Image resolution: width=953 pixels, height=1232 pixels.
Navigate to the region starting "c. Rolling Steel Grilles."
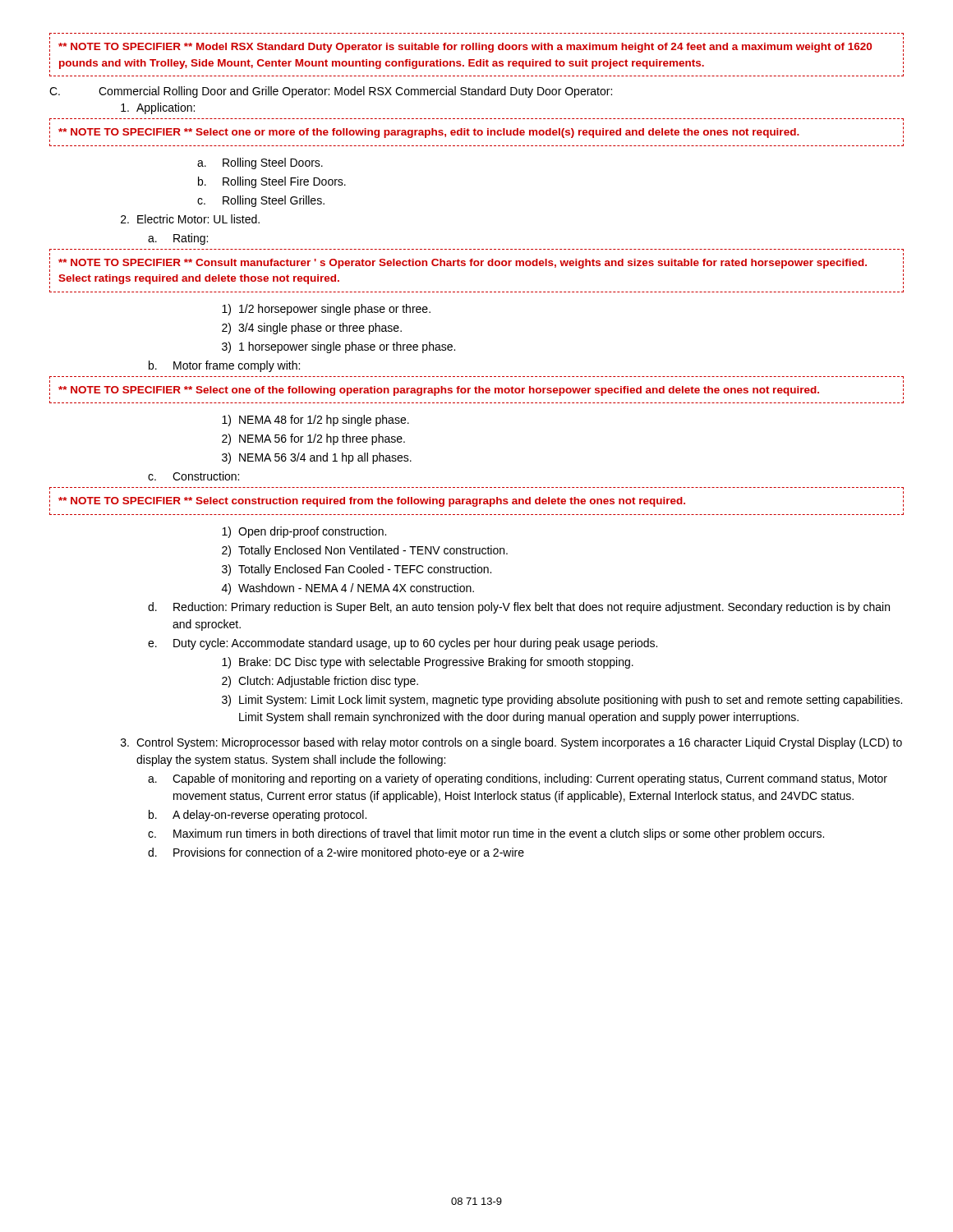click(261, 201)
